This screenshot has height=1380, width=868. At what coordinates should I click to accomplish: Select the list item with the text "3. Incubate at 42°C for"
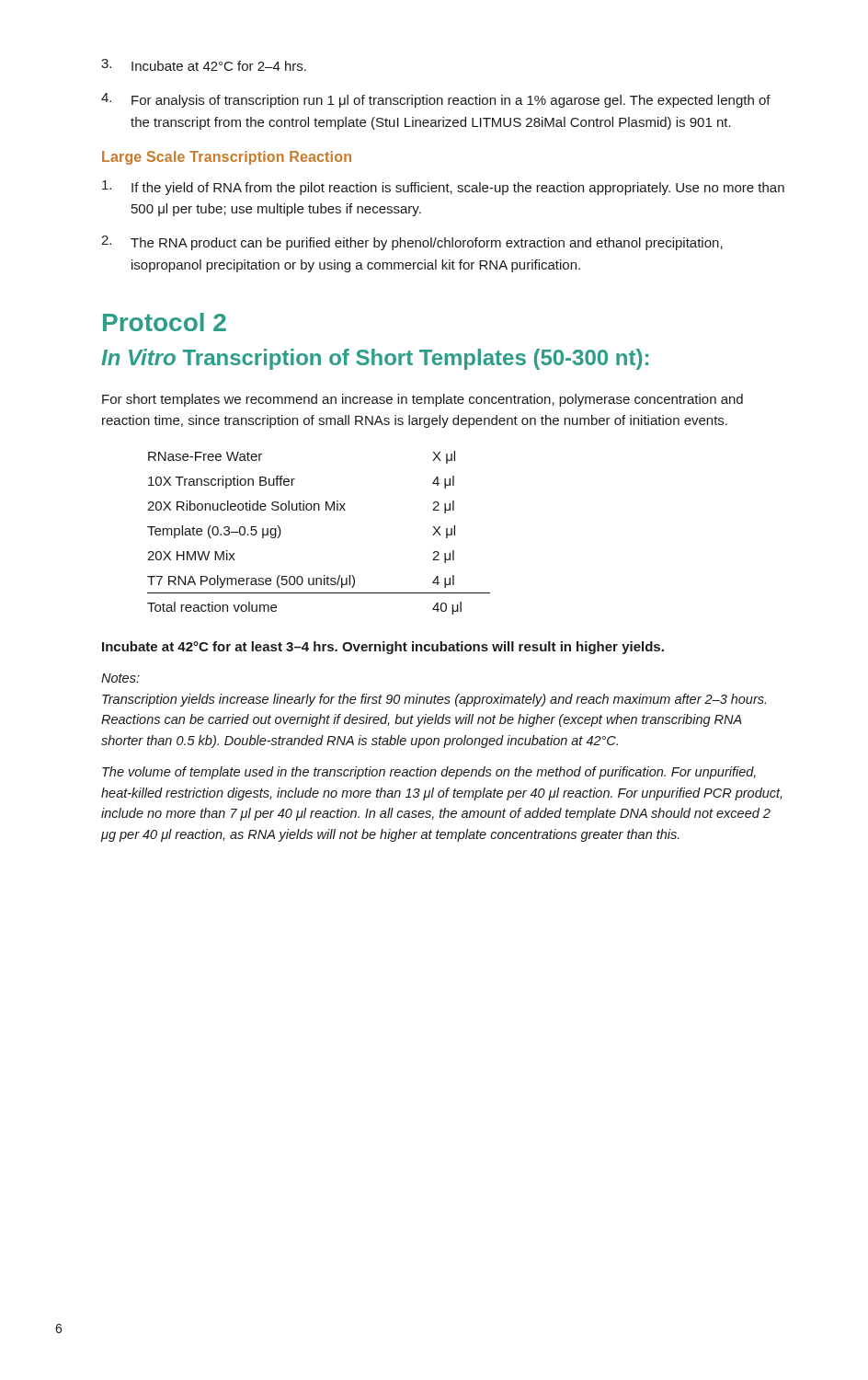(204, 65)
